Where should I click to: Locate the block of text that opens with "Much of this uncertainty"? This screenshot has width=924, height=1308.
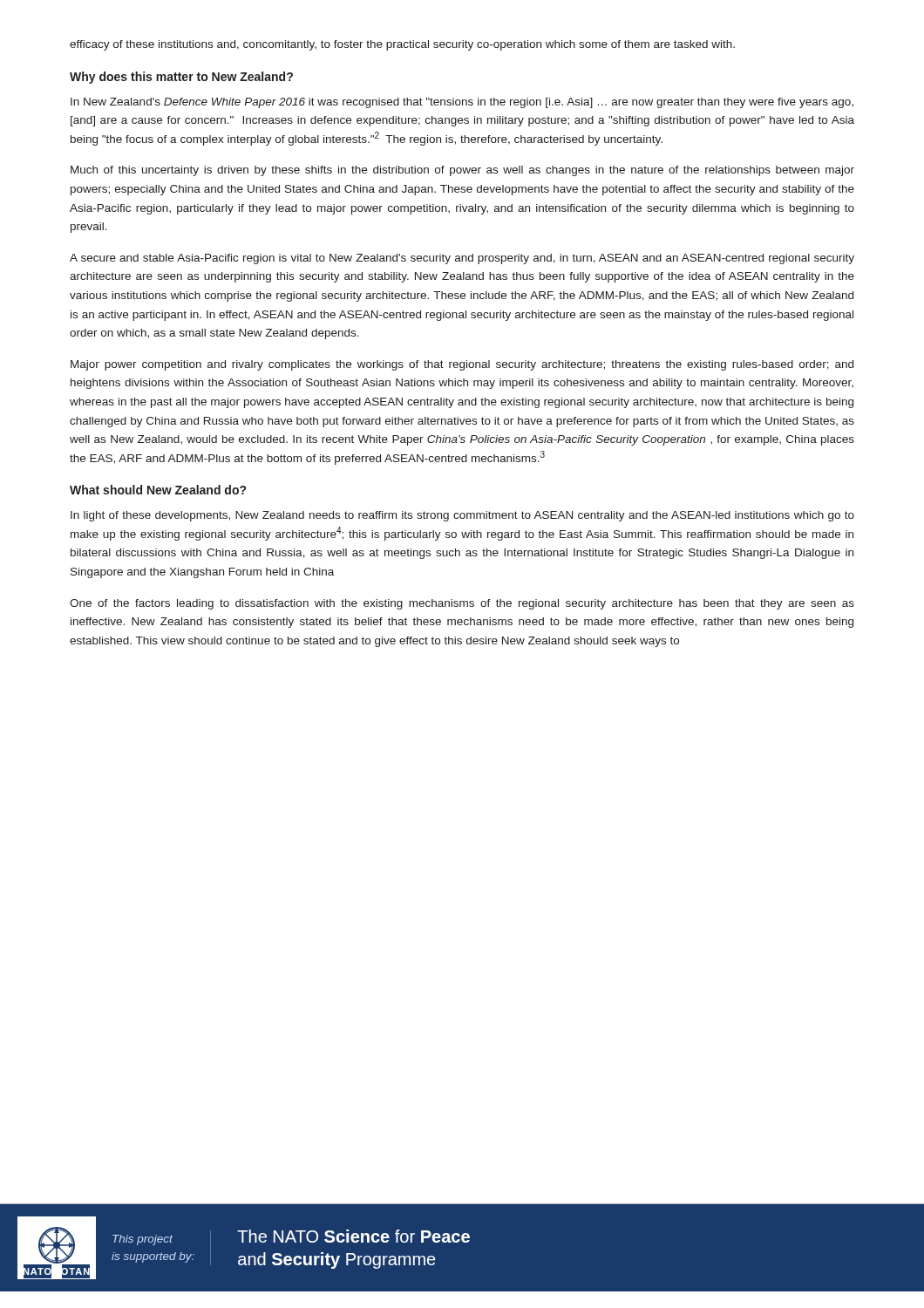point(462,198)
